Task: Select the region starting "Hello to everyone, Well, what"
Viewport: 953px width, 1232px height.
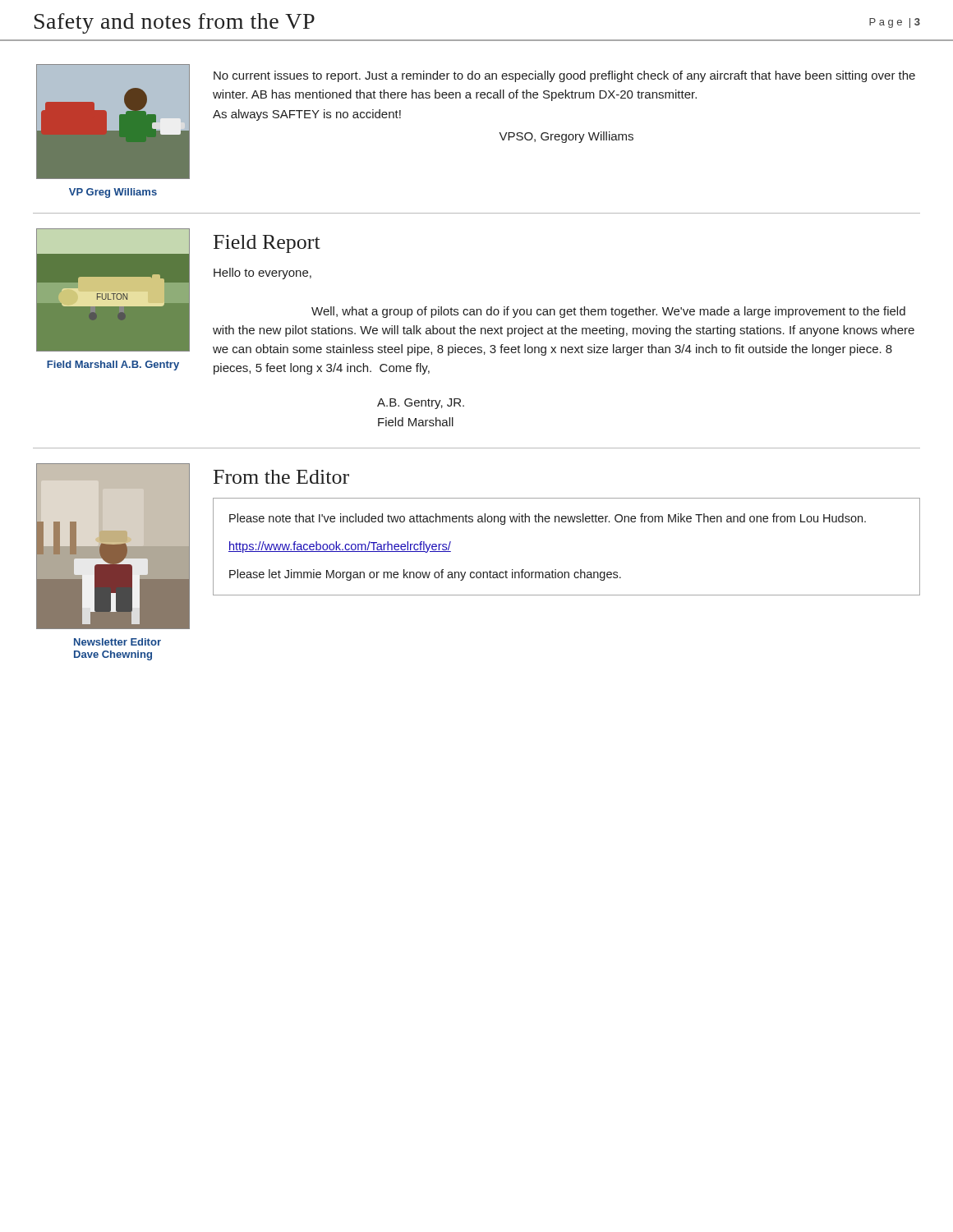Action: tap(564, 320)
